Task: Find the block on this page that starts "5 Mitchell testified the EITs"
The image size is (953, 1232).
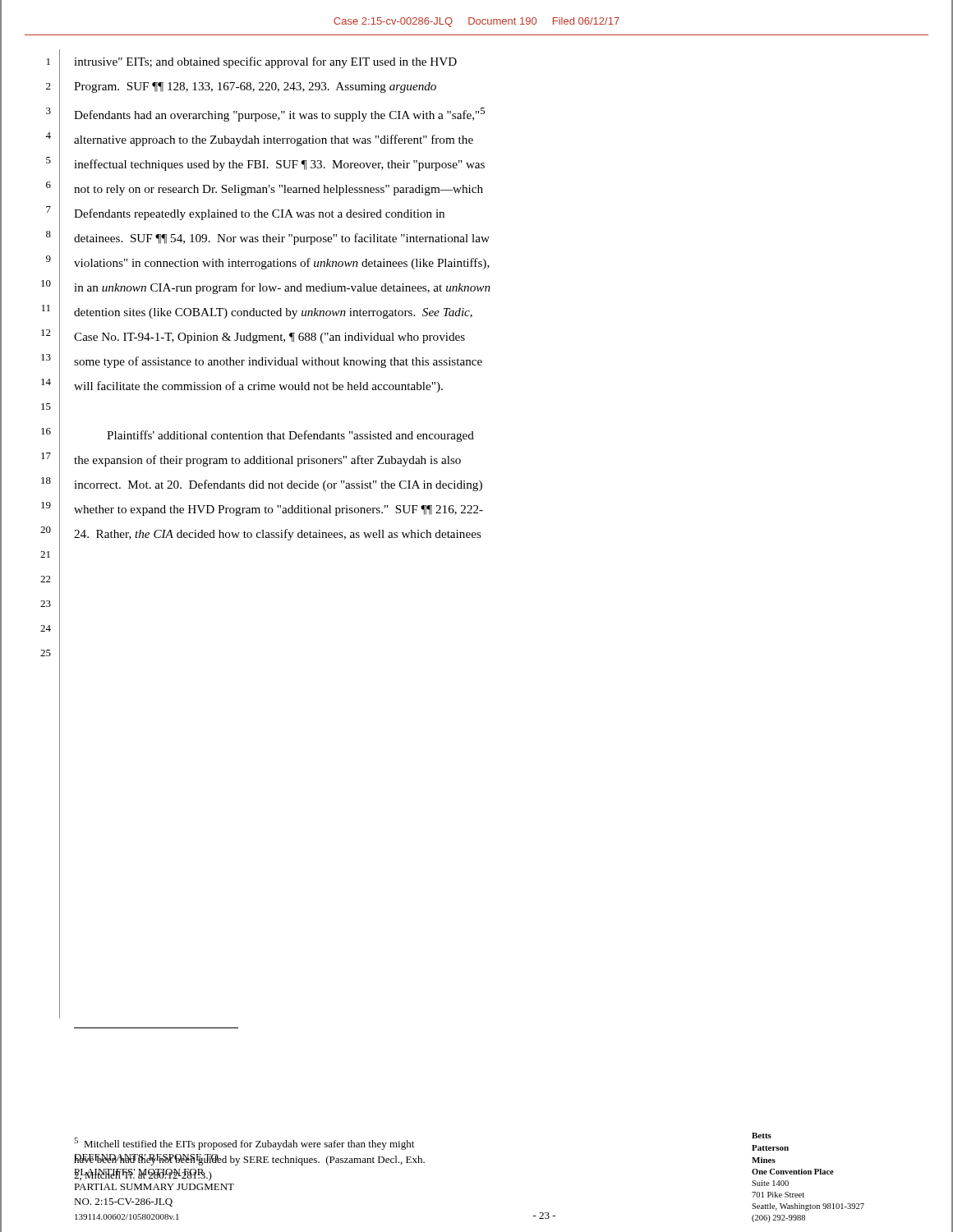Action: tap(244, 1143)
